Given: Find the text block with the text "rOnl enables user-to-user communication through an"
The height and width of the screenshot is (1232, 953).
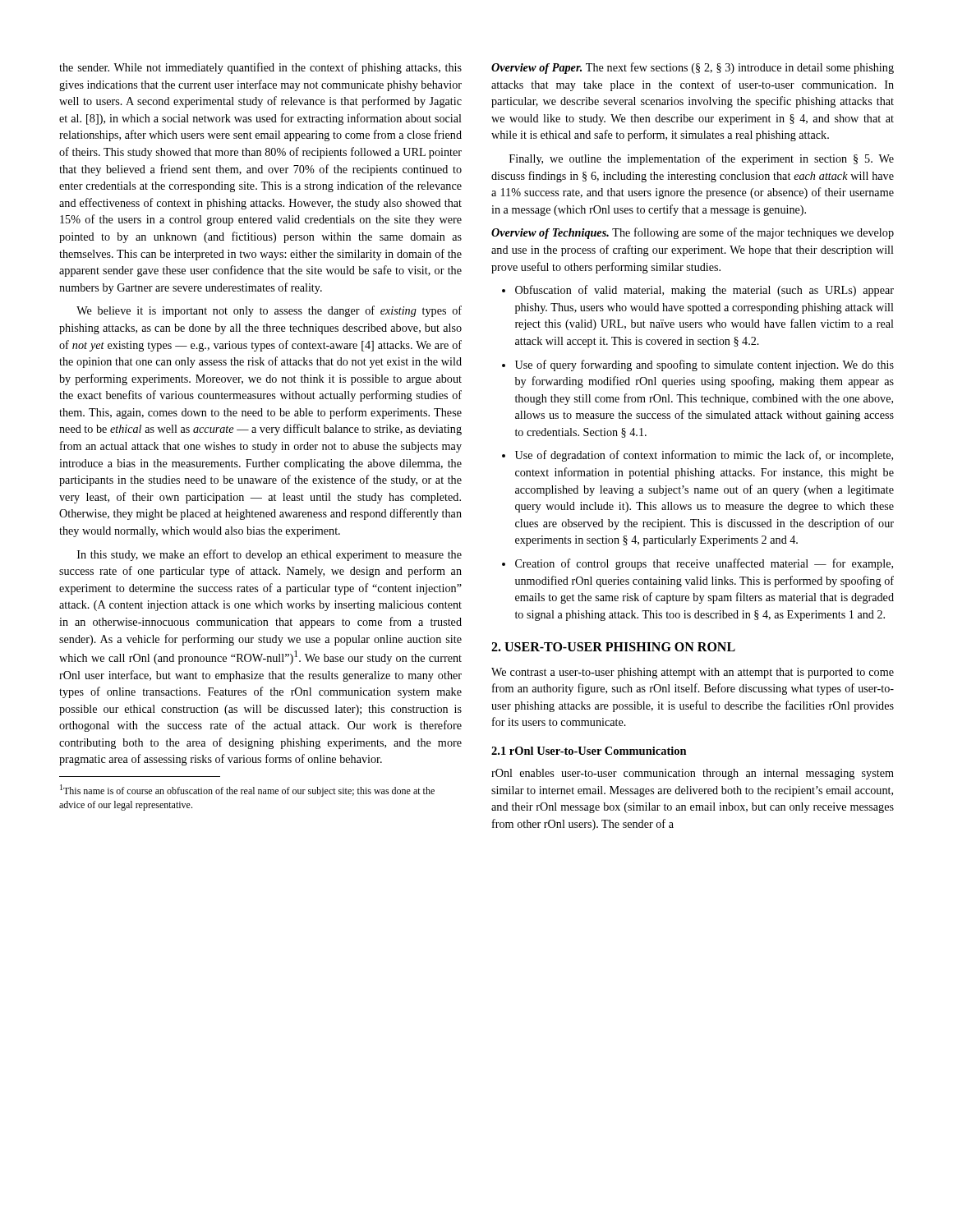Looking at the screenshot, I should tap(693, 799).
